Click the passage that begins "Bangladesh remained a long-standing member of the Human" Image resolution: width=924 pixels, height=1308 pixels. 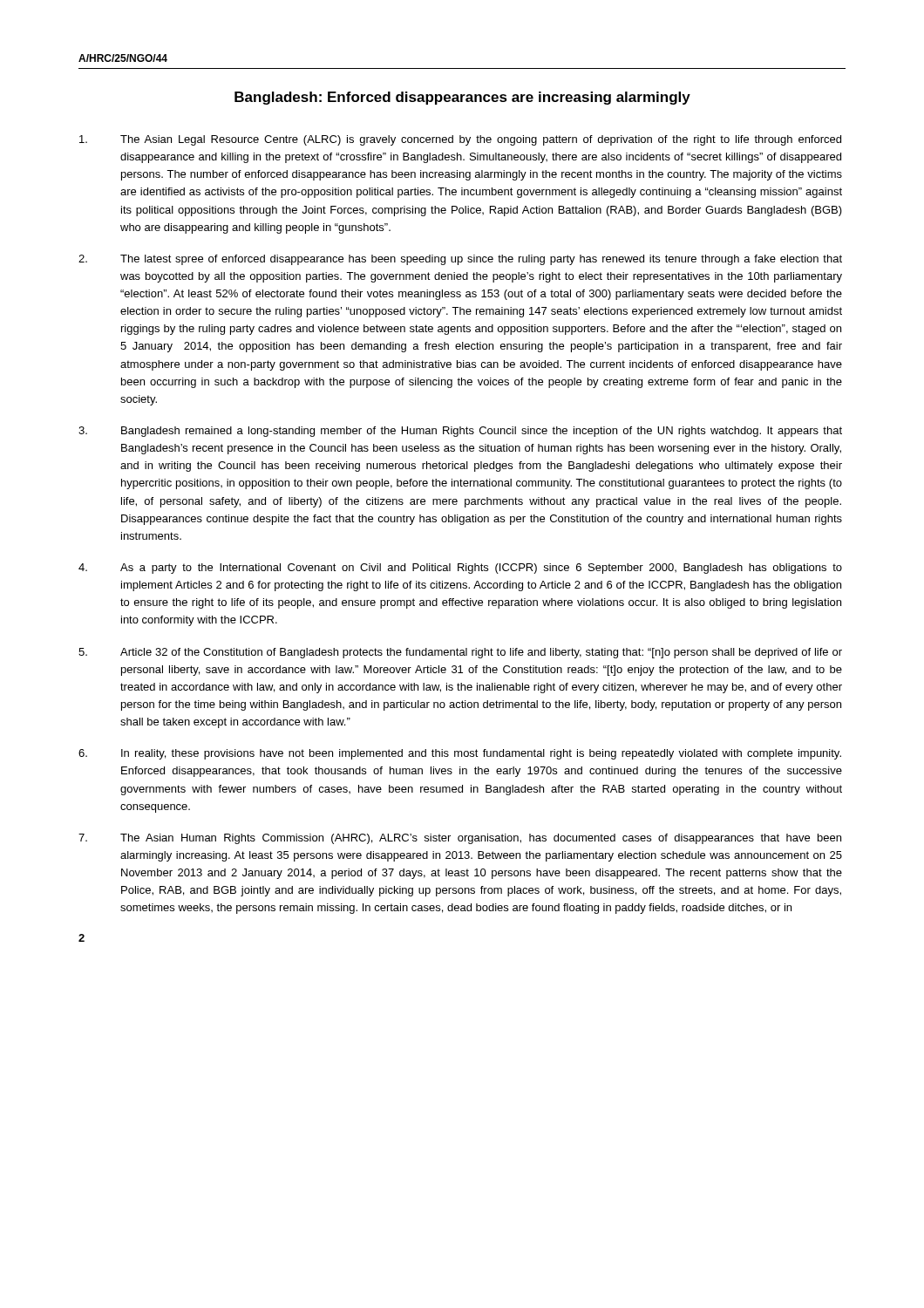coord(460,484)
